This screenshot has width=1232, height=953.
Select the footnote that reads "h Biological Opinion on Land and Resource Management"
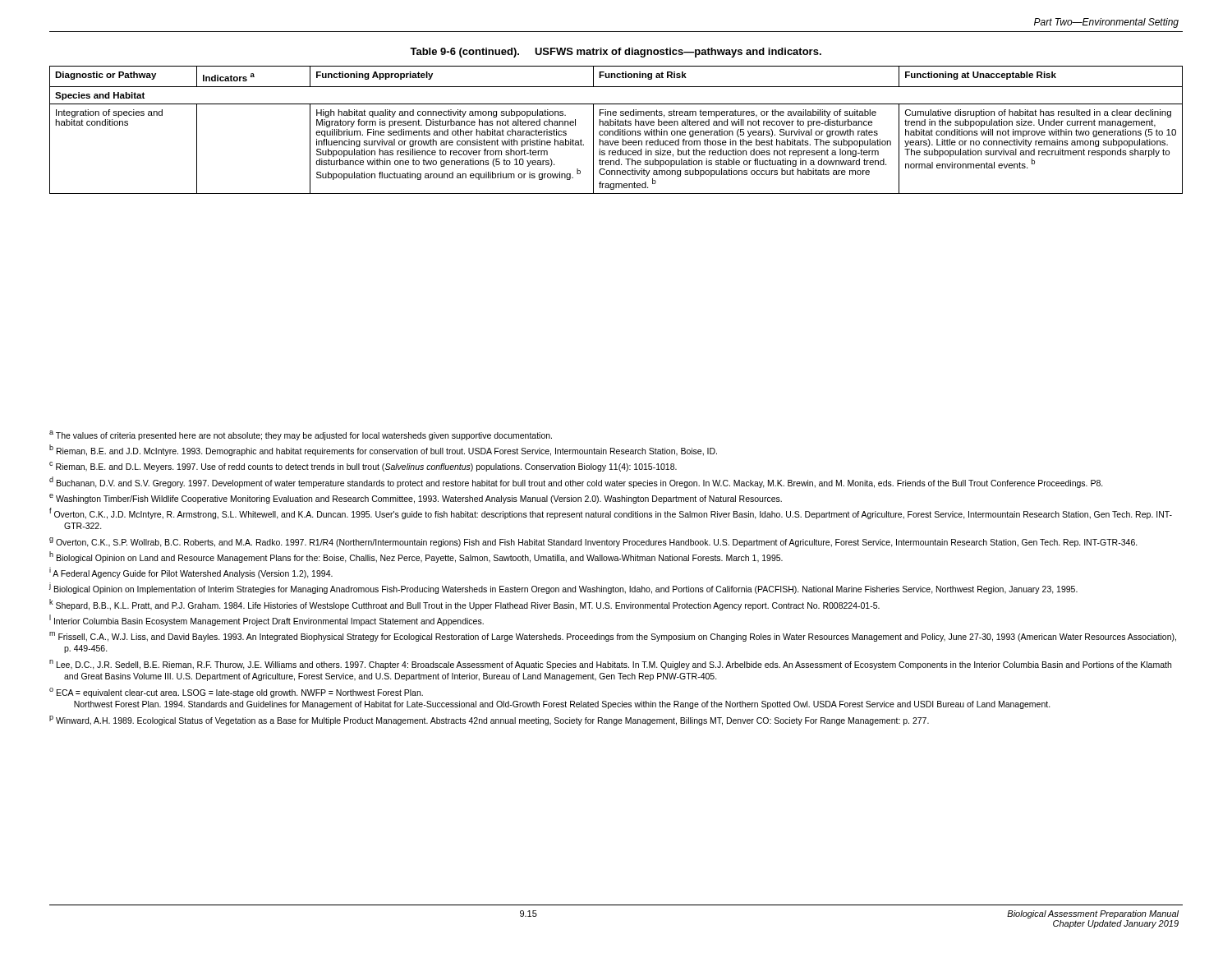(616, 557)
